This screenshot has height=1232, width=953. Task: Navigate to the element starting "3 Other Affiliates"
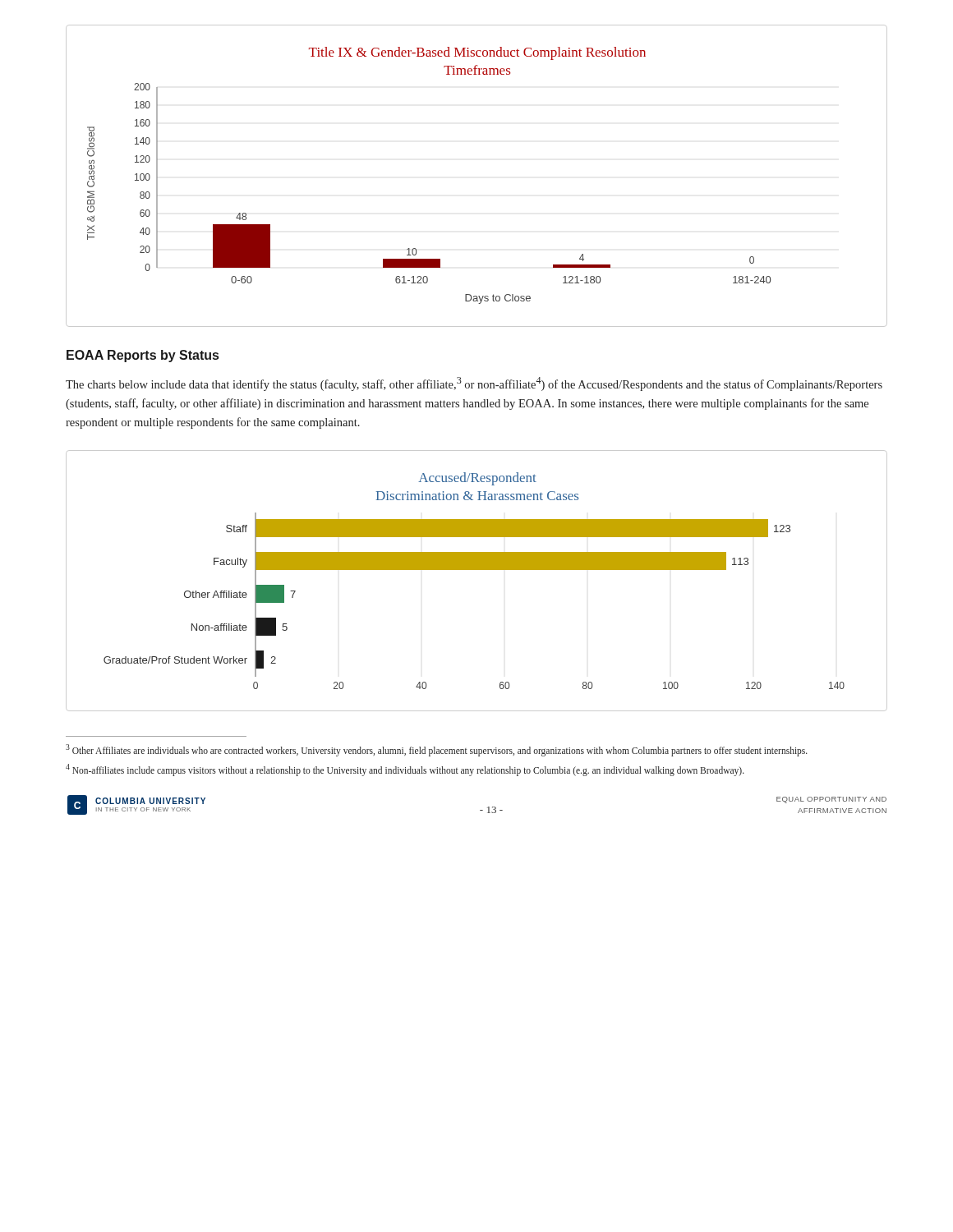(437, 749)
